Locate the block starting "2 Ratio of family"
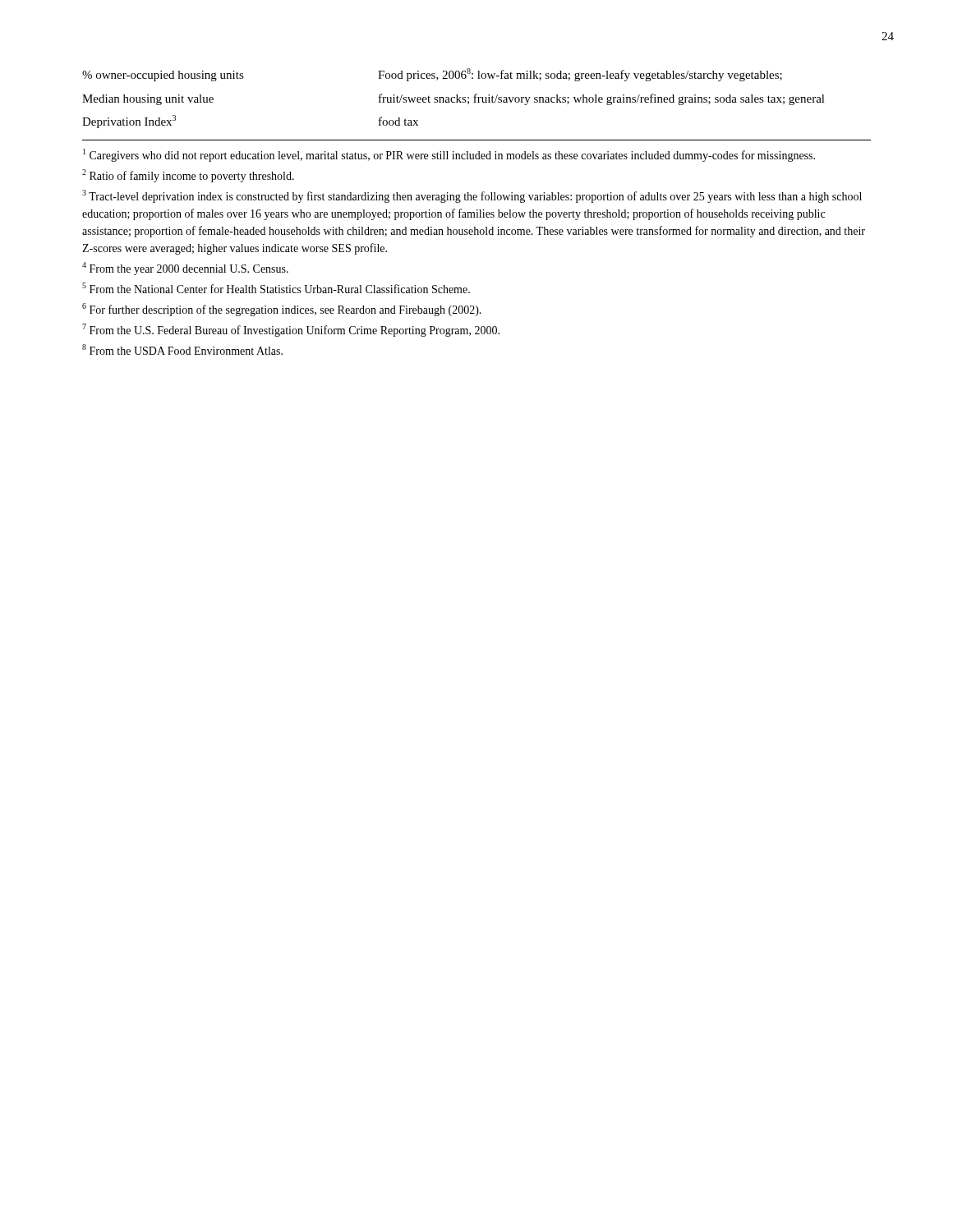 click(x=188, y=175)
